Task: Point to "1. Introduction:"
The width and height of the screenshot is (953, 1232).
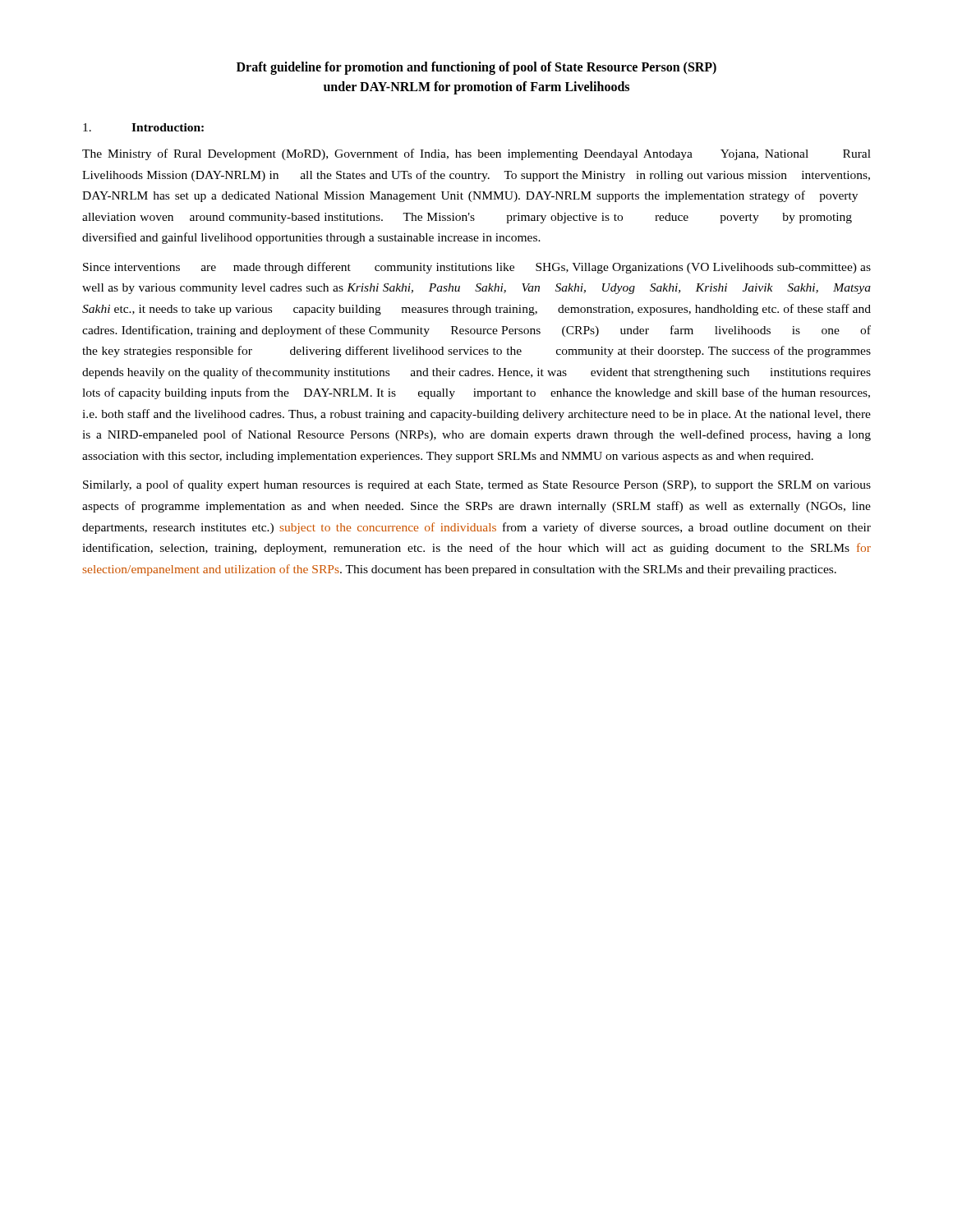Action: 143,127
